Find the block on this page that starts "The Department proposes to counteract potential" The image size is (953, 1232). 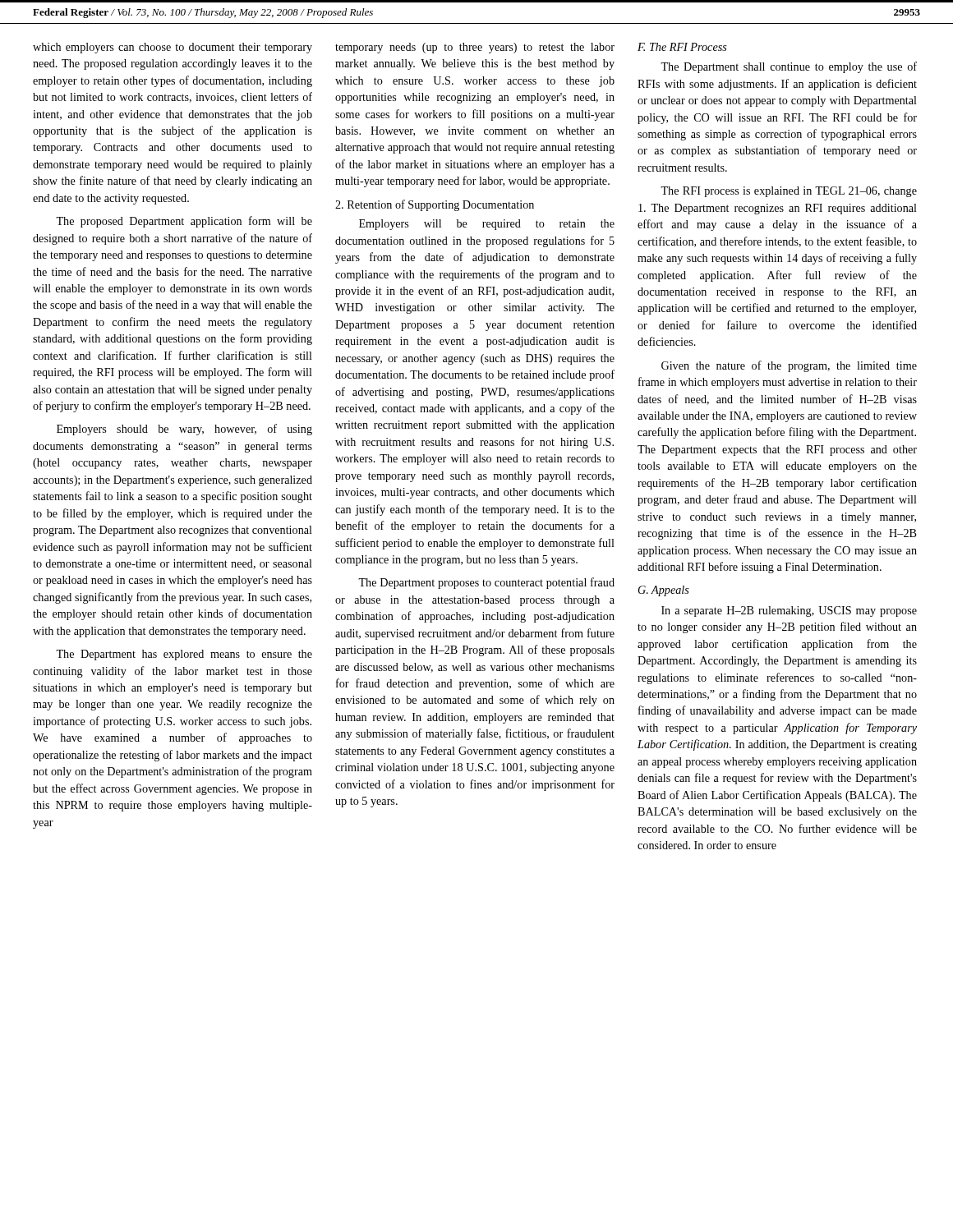(x=475, y=692)
